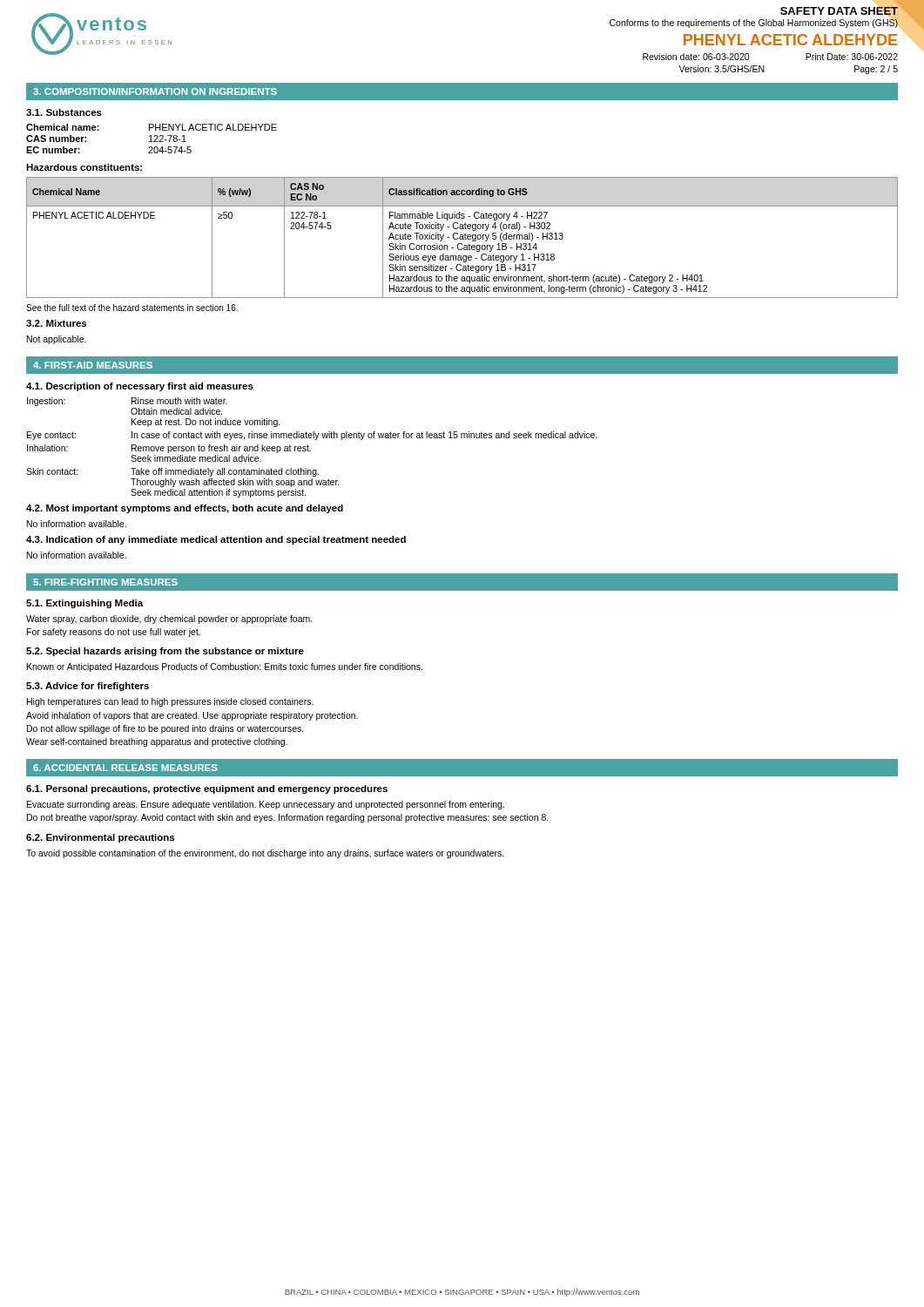Screen dimensions: 1307x924
Task: Find the block on this page that starts "Ingestion: Rinse mouth with water.Obtain medical"
Action: pos(462,447)
